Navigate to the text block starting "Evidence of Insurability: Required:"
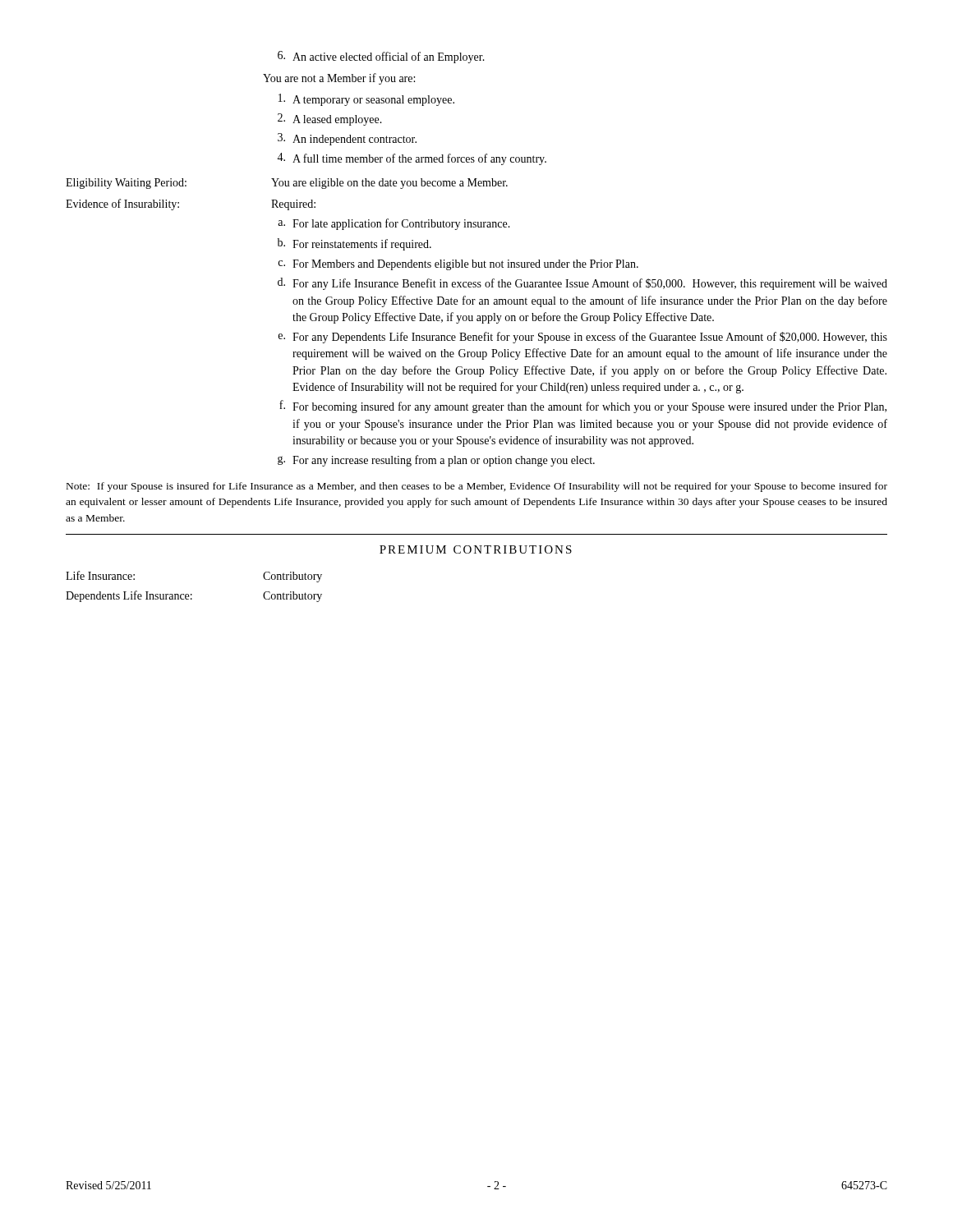The image size is (953, 1232). pos(119,204)
